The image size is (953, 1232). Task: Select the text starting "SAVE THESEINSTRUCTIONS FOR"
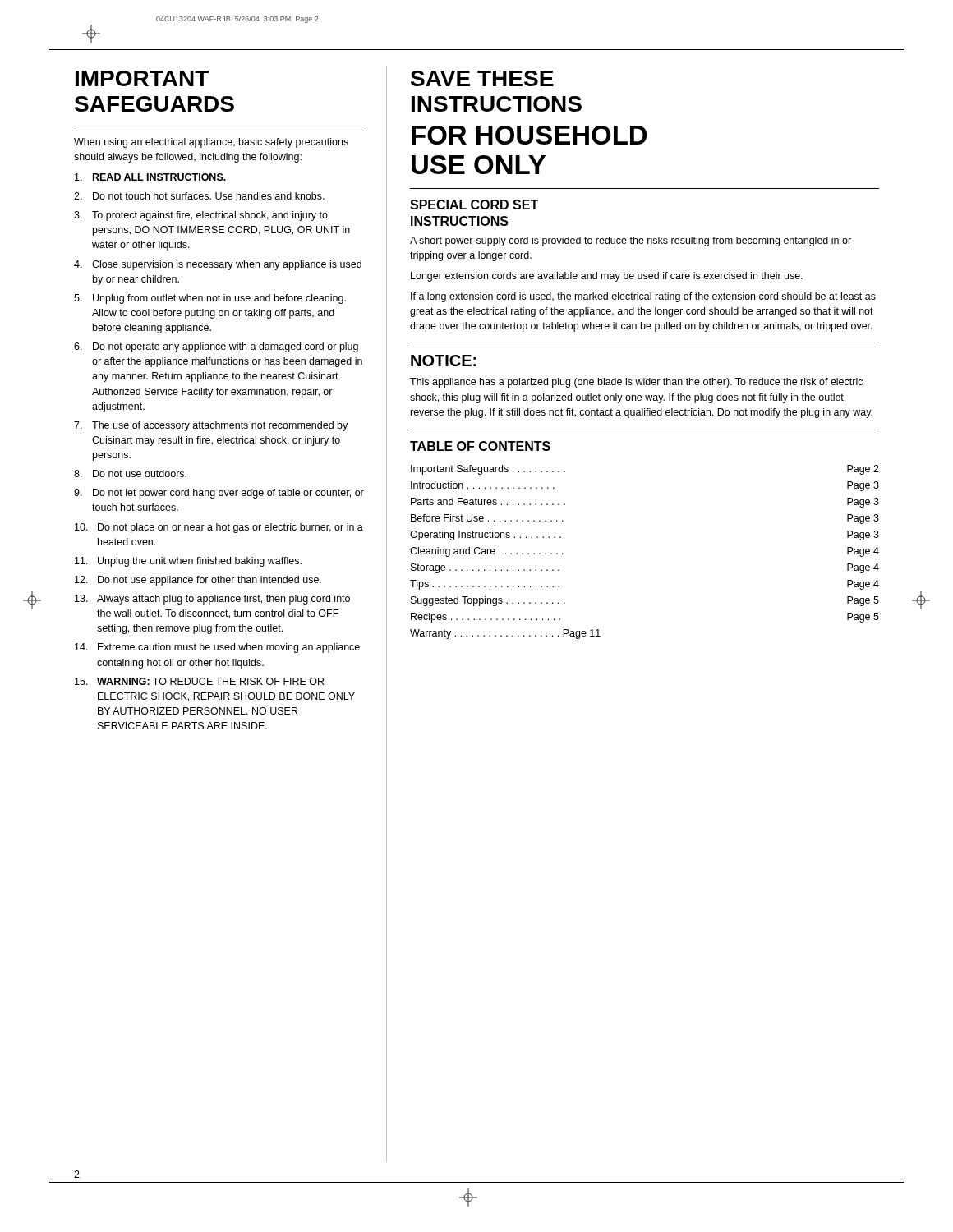click(x=645, y=123)
